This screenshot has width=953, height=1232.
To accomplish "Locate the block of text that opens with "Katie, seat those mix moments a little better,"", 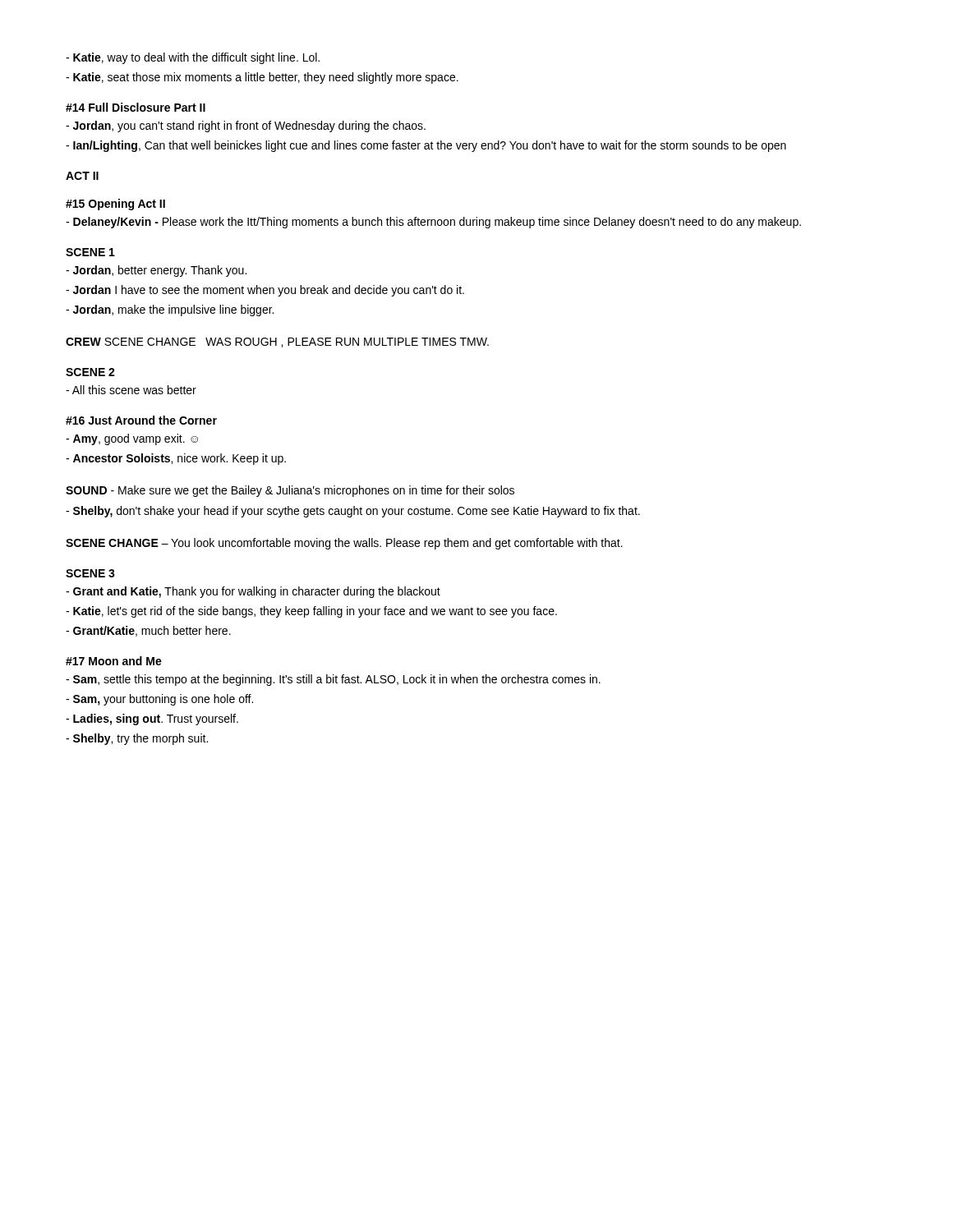I will point(262,77).
